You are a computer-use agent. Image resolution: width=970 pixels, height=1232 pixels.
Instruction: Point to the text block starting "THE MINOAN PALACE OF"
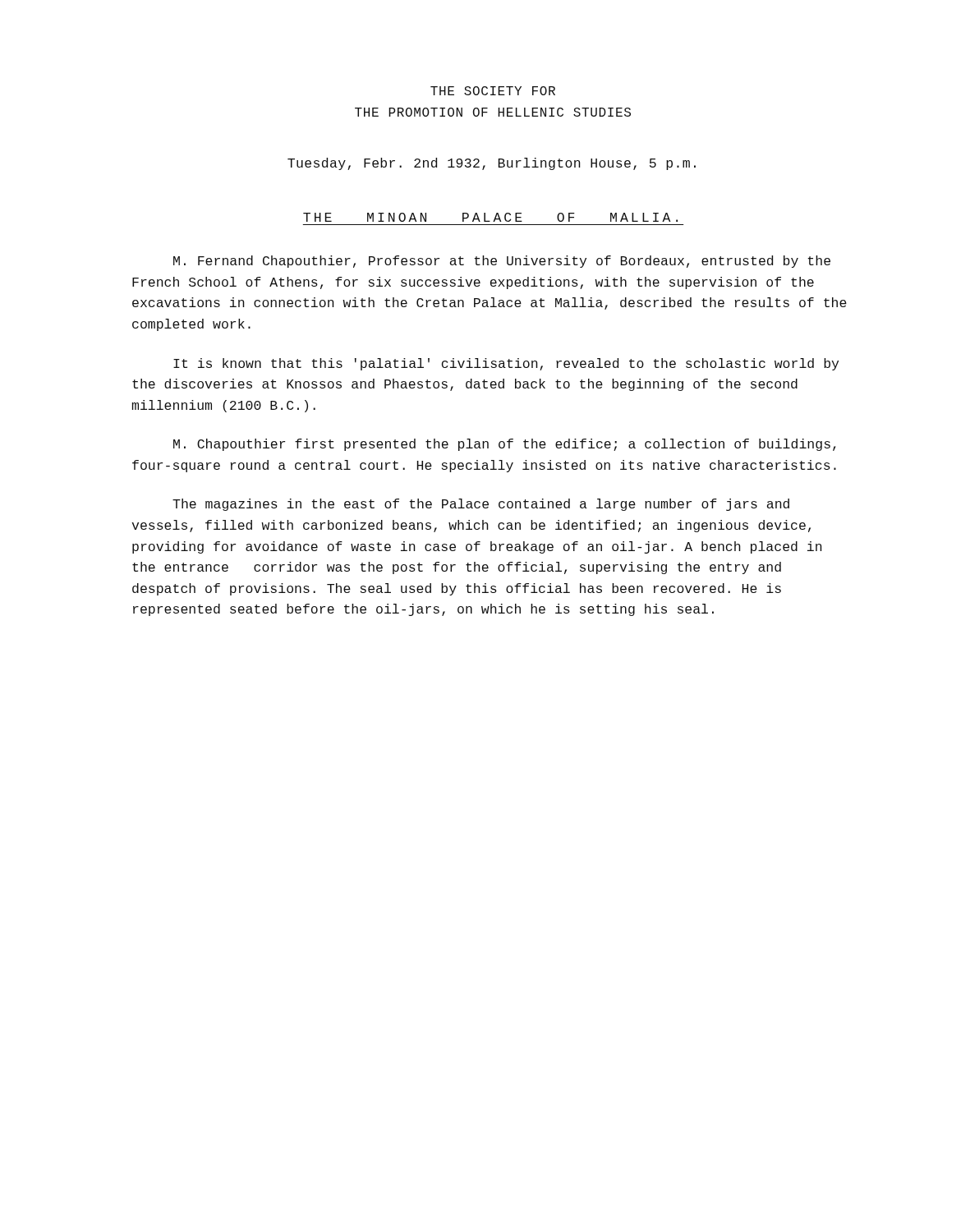click(x=493, y=218)
